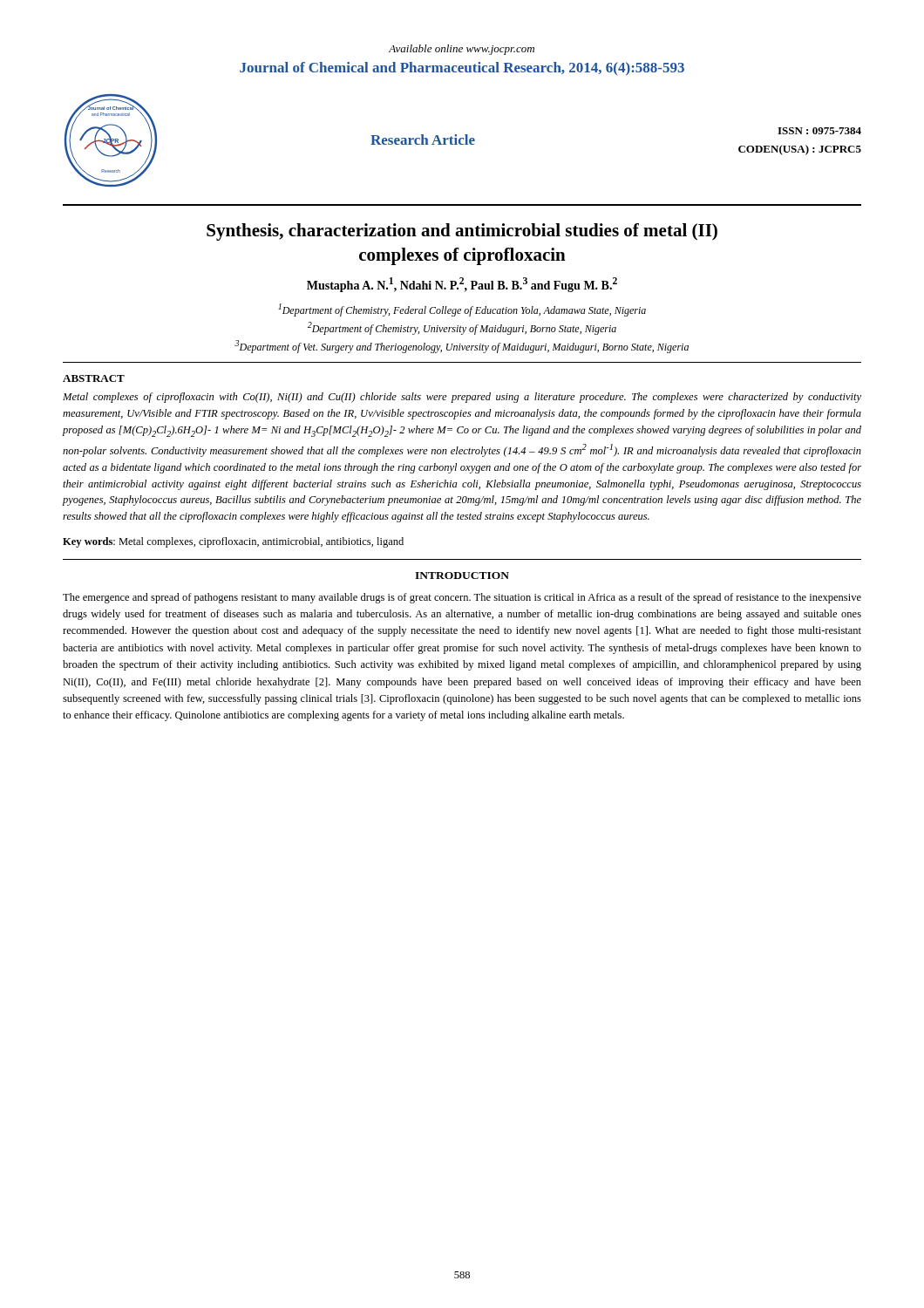Locate the title that reads "Synthesis, characterization and"

tap(462, 243)
